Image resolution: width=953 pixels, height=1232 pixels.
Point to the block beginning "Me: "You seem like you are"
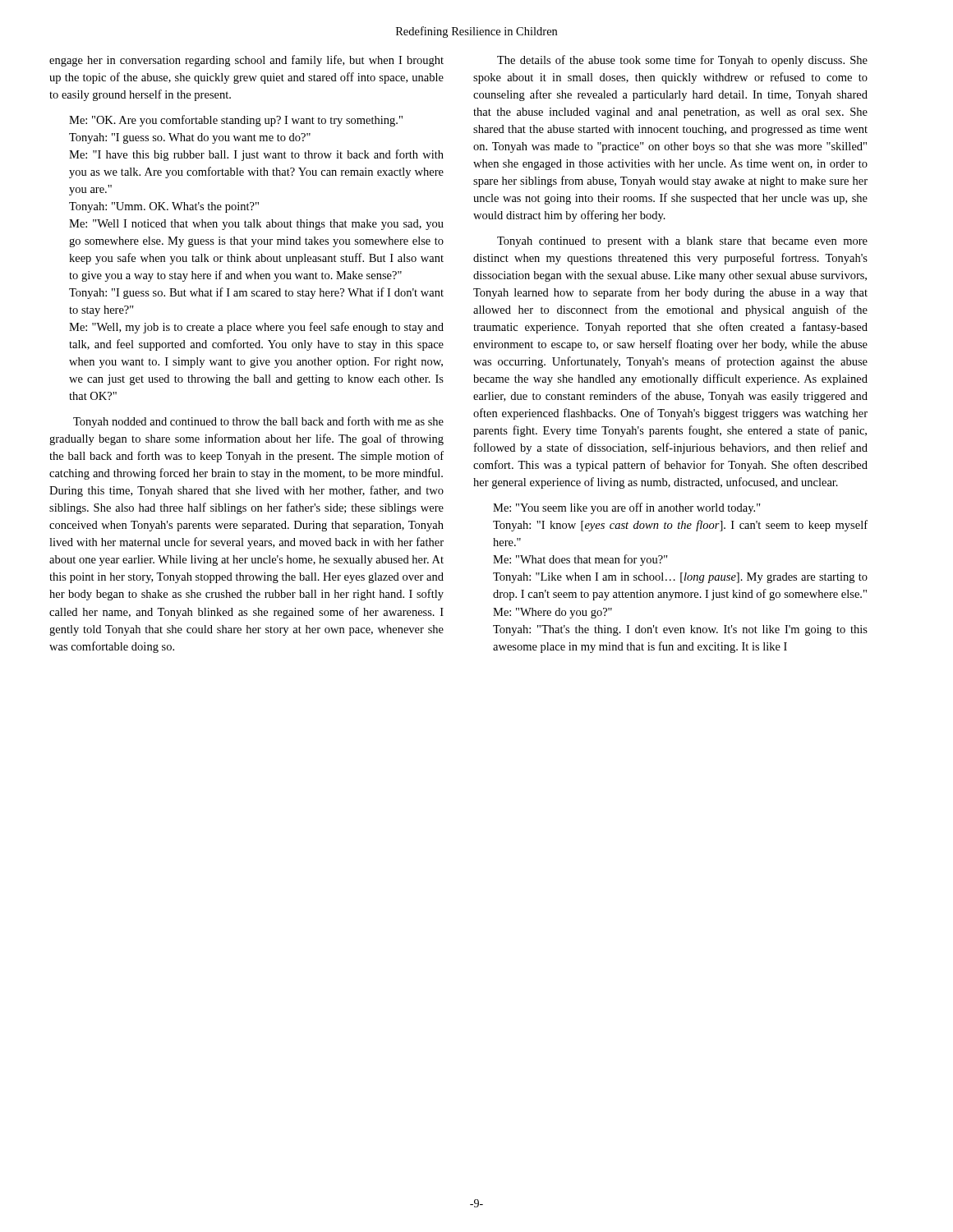680,577
